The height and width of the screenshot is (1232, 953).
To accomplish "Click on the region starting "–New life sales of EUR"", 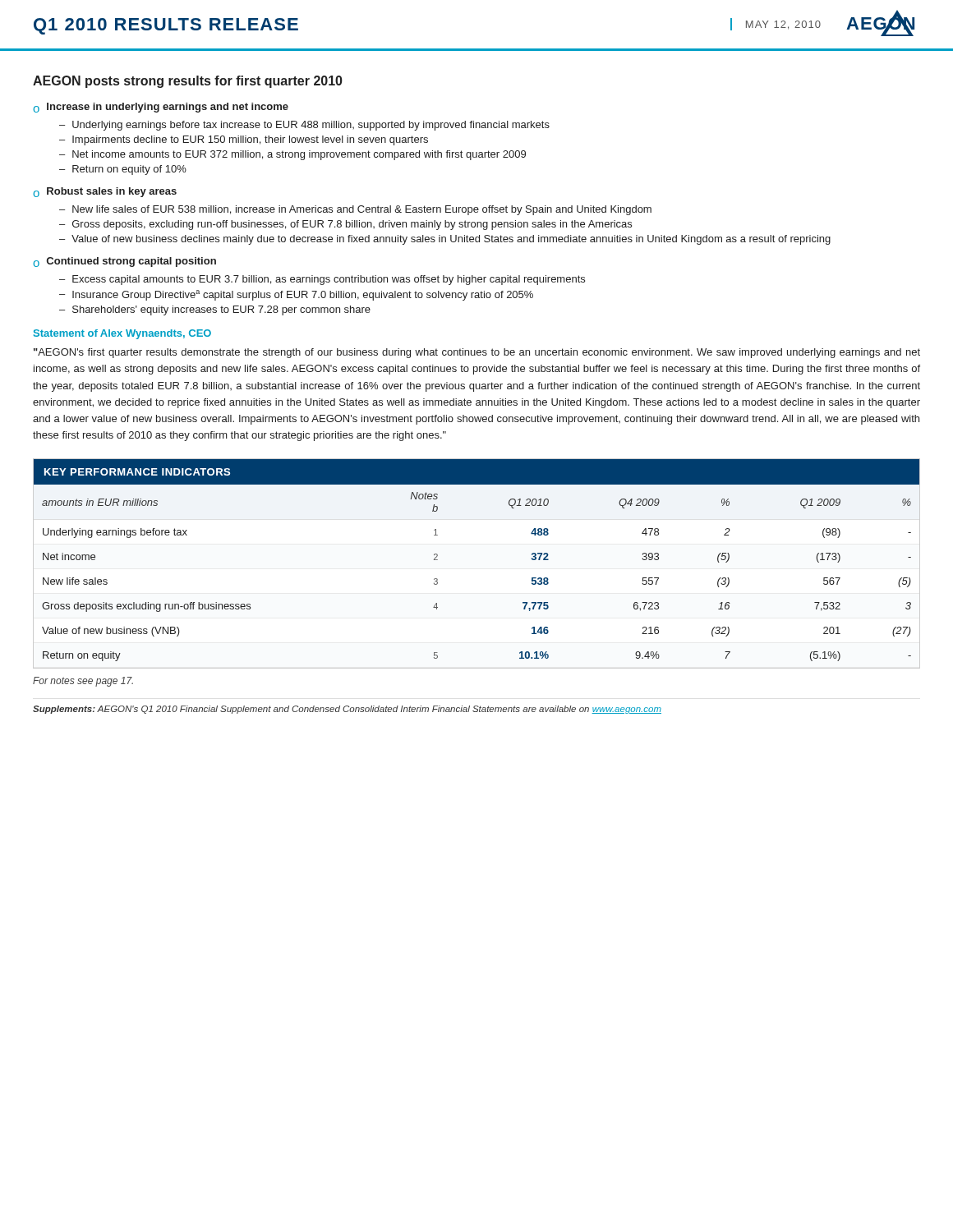I will 356,209.
